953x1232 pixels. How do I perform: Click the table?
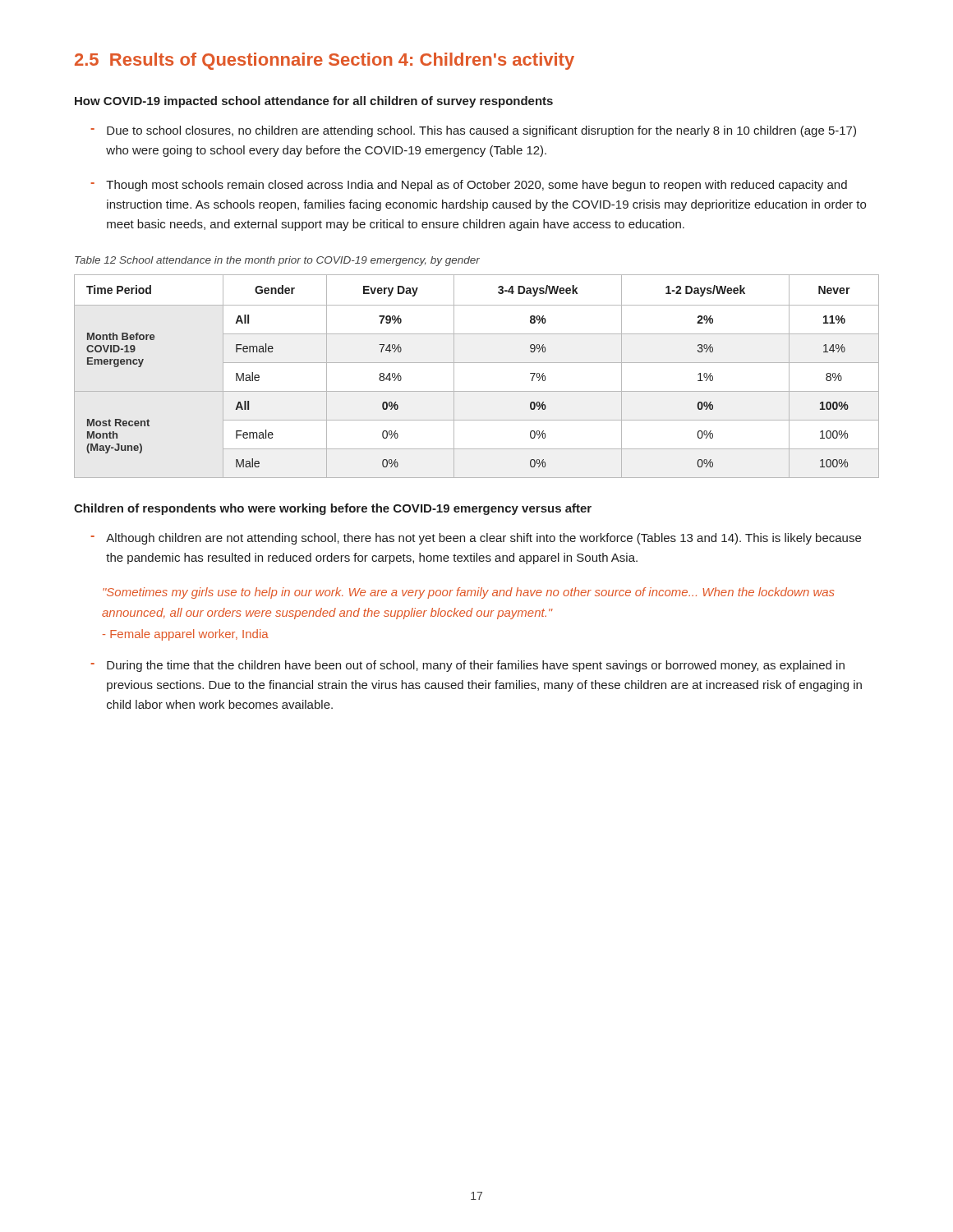476,376
